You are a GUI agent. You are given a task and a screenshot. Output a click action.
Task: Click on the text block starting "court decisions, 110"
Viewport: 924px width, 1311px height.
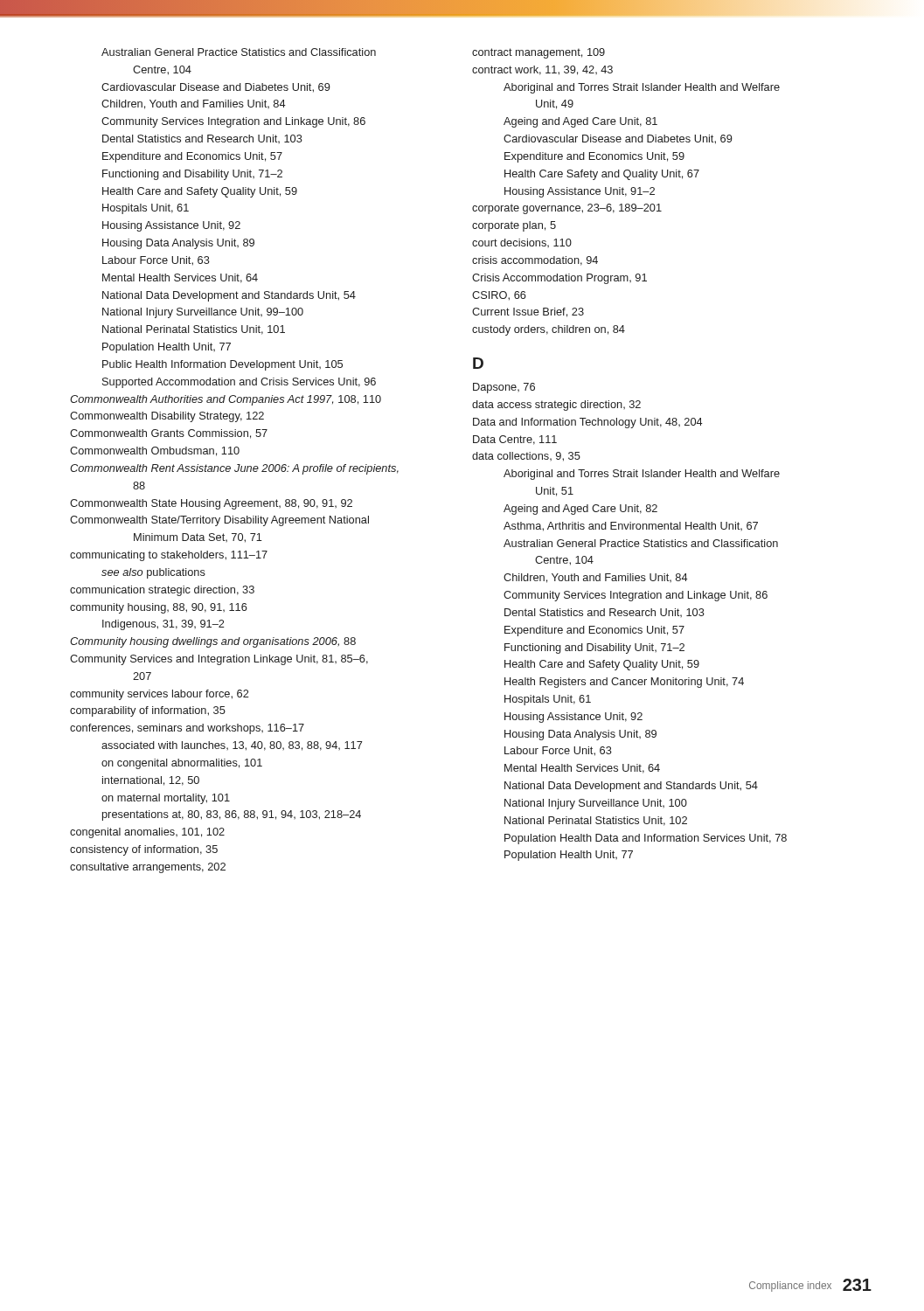click(522, 243)
